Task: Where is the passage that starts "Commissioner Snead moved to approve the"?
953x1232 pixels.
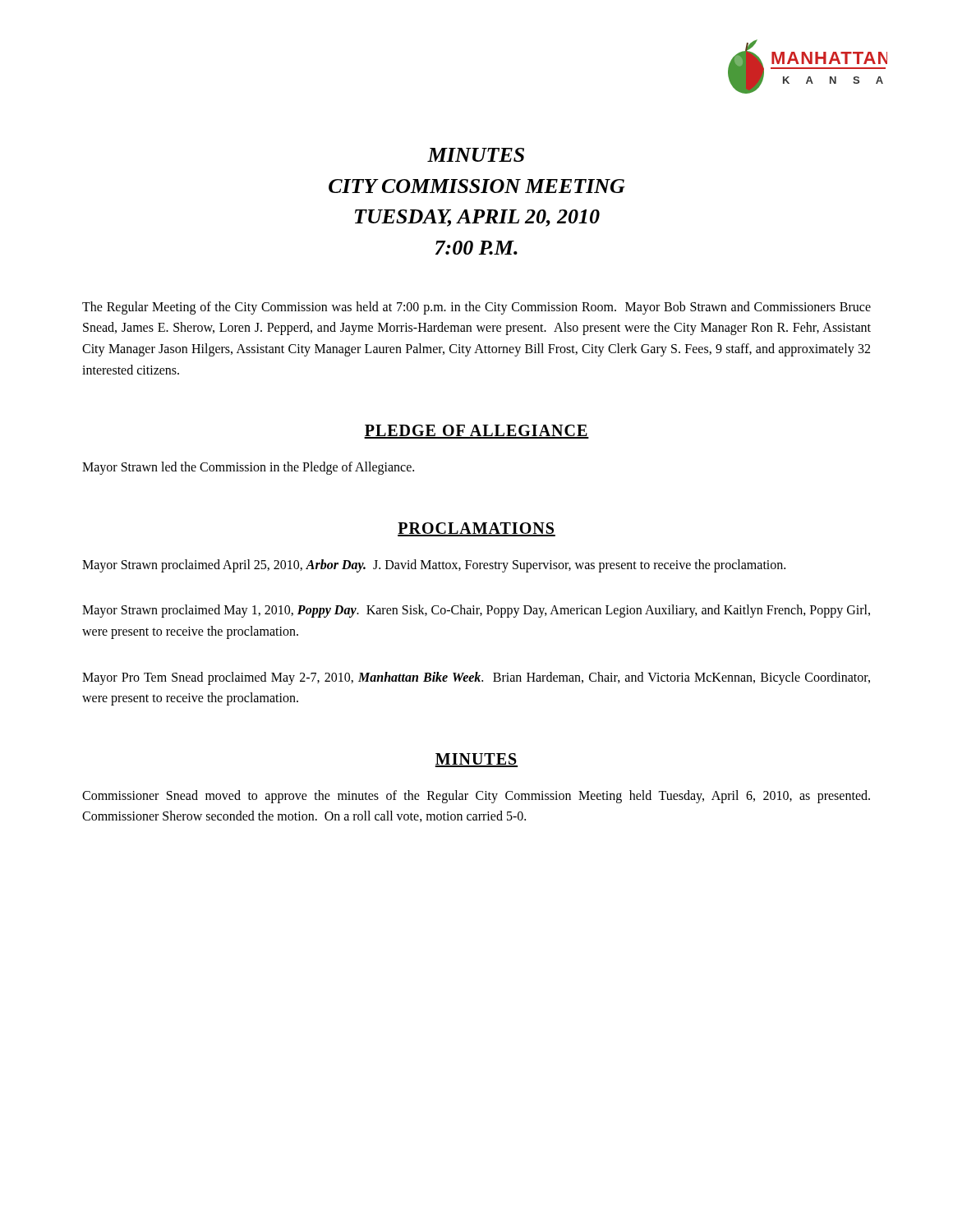Action: pos(476,806)
